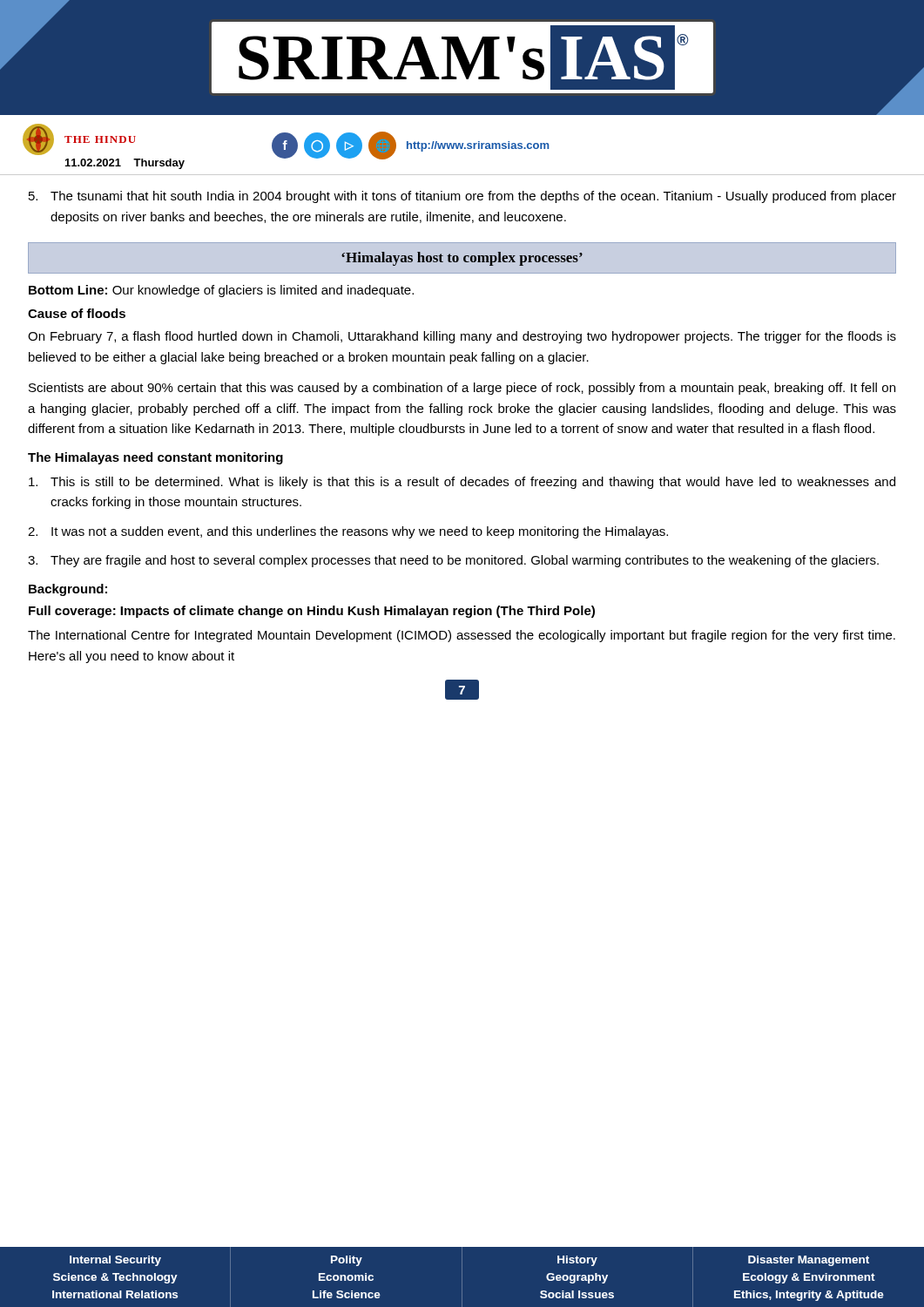
Task: Where is the passage that starts "On February 7, a flash"?
Action: pos(462,346)
